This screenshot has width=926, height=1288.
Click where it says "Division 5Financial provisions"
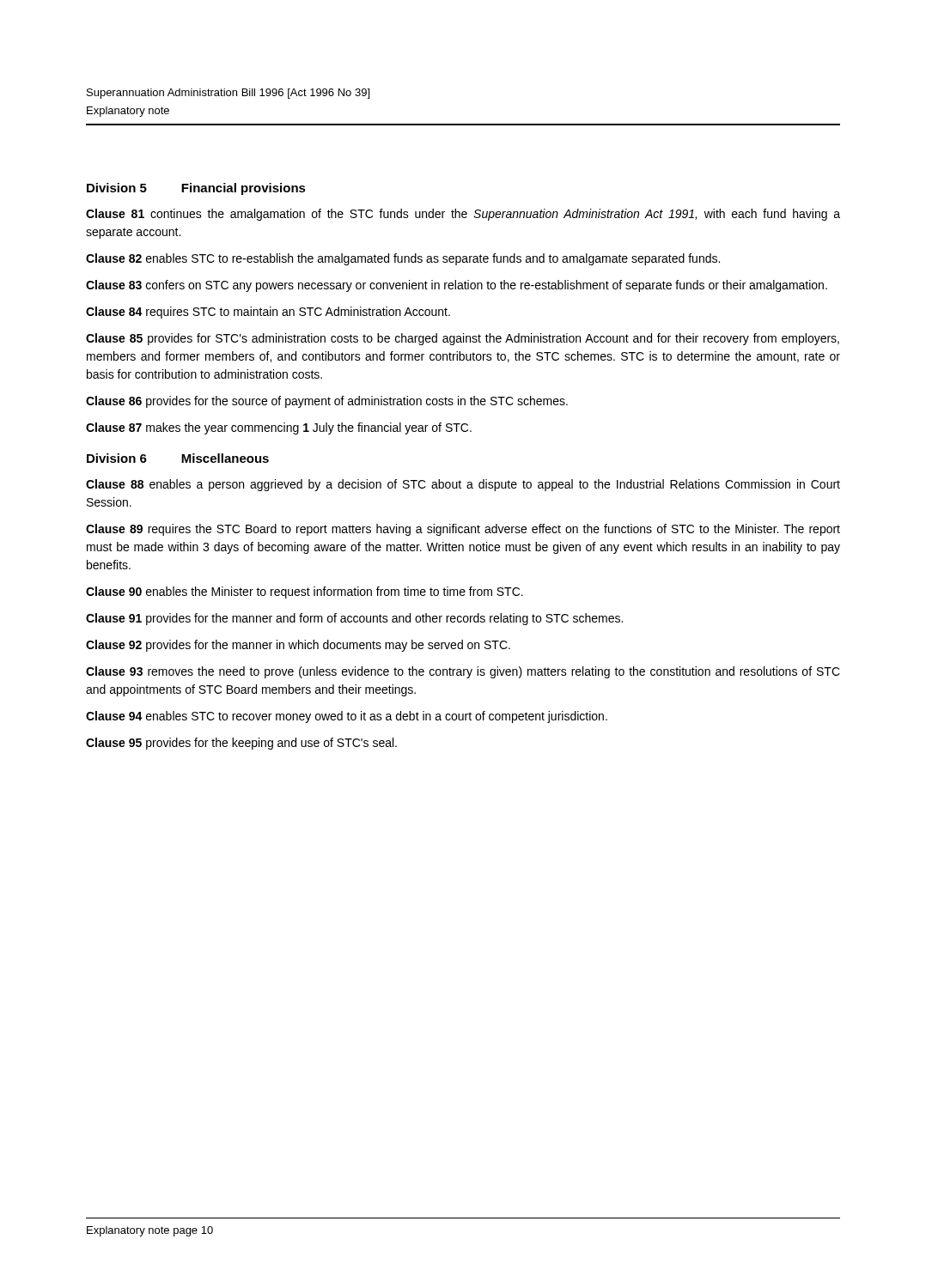(x=196, y=188)
